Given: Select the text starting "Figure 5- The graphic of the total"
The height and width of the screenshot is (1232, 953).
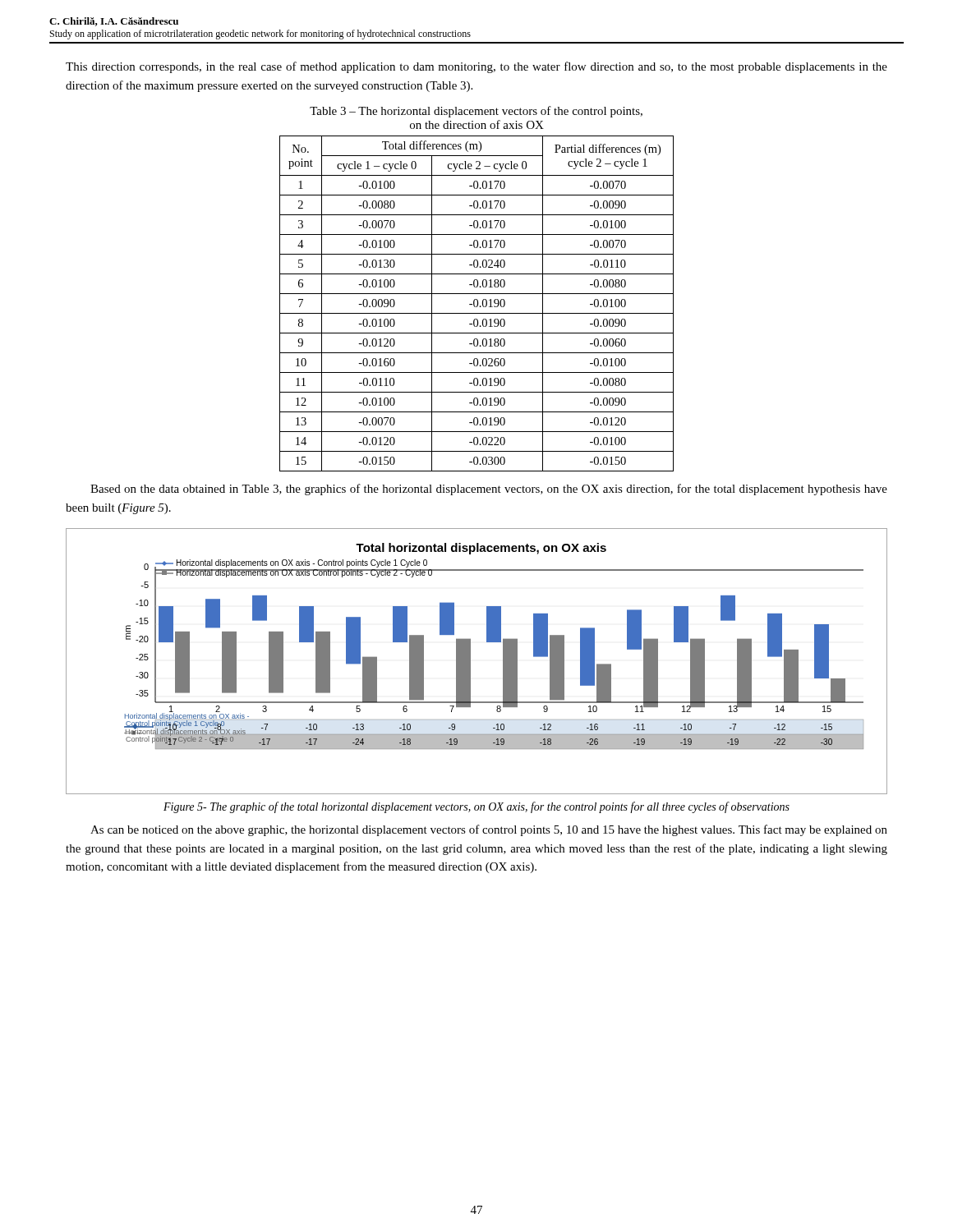Looking at the screenshot, I should point(476,807).
